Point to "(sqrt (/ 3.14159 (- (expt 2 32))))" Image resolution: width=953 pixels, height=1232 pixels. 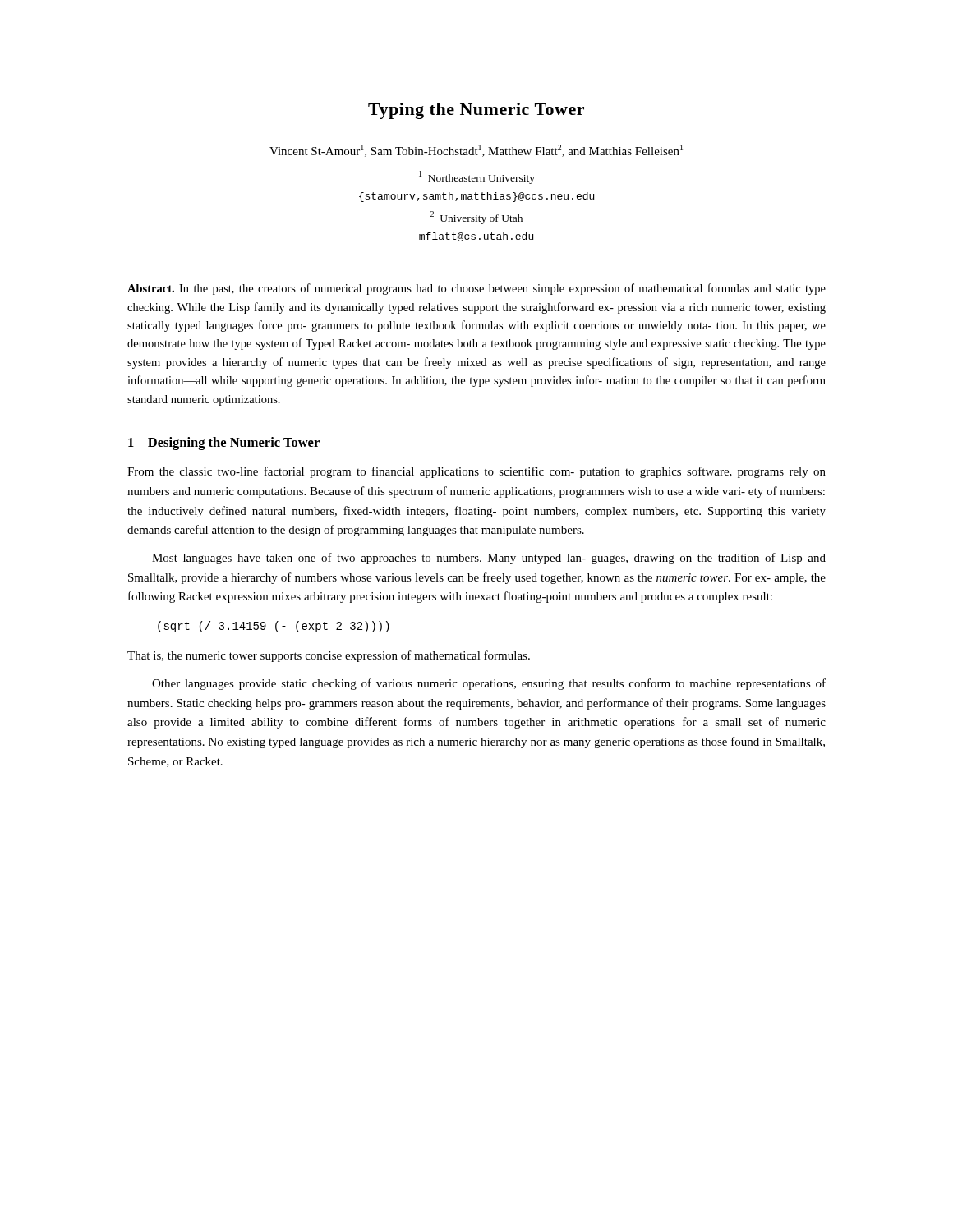coord(273,627)
